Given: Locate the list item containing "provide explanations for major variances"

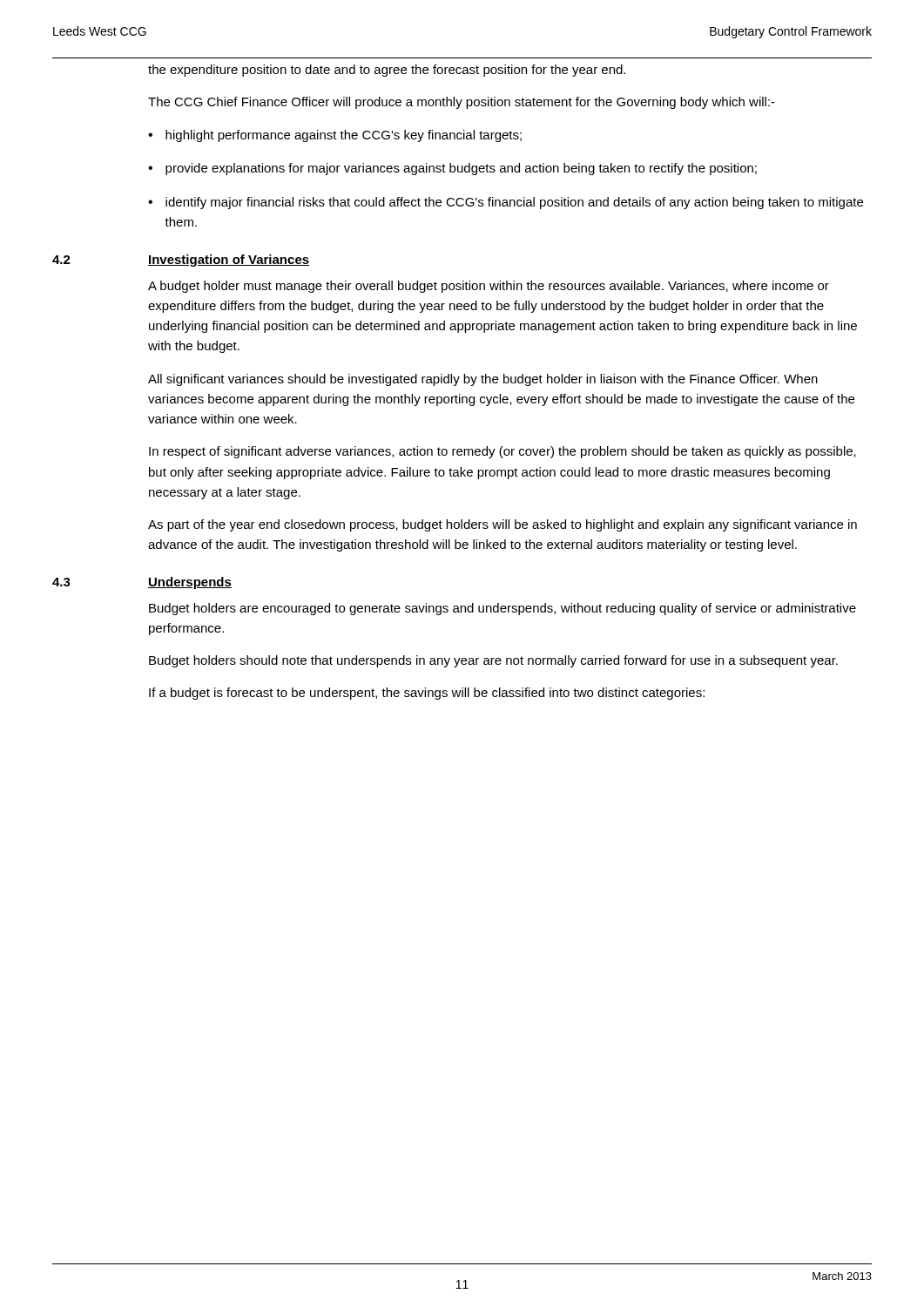Looking at the screenshot, I should tap(518, 168).
